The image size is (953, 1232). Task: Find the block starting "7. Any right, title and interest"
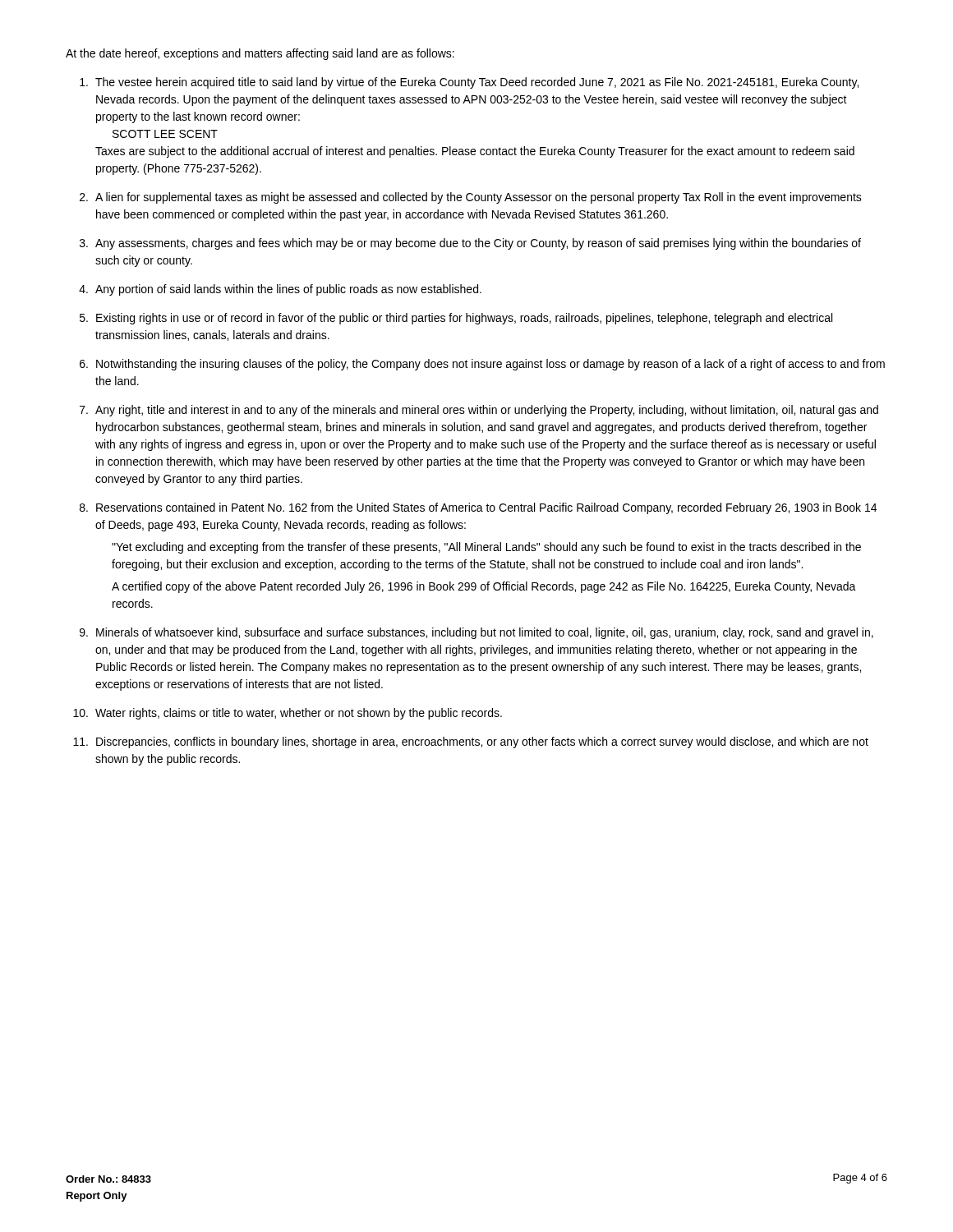(476, 445)
